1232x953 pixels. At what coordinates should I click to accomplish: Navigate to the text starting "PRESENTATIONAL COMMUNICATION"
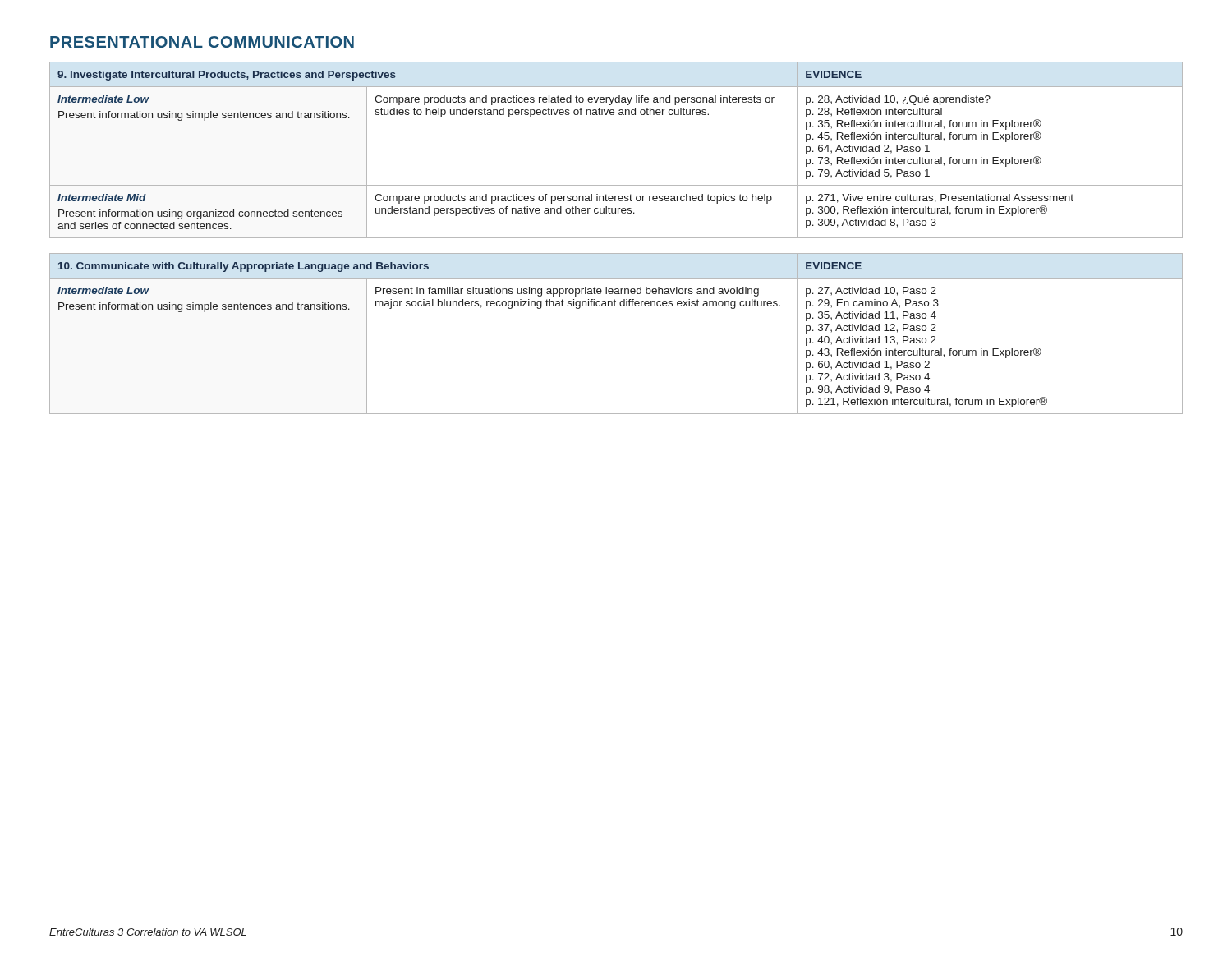[202, 42]
